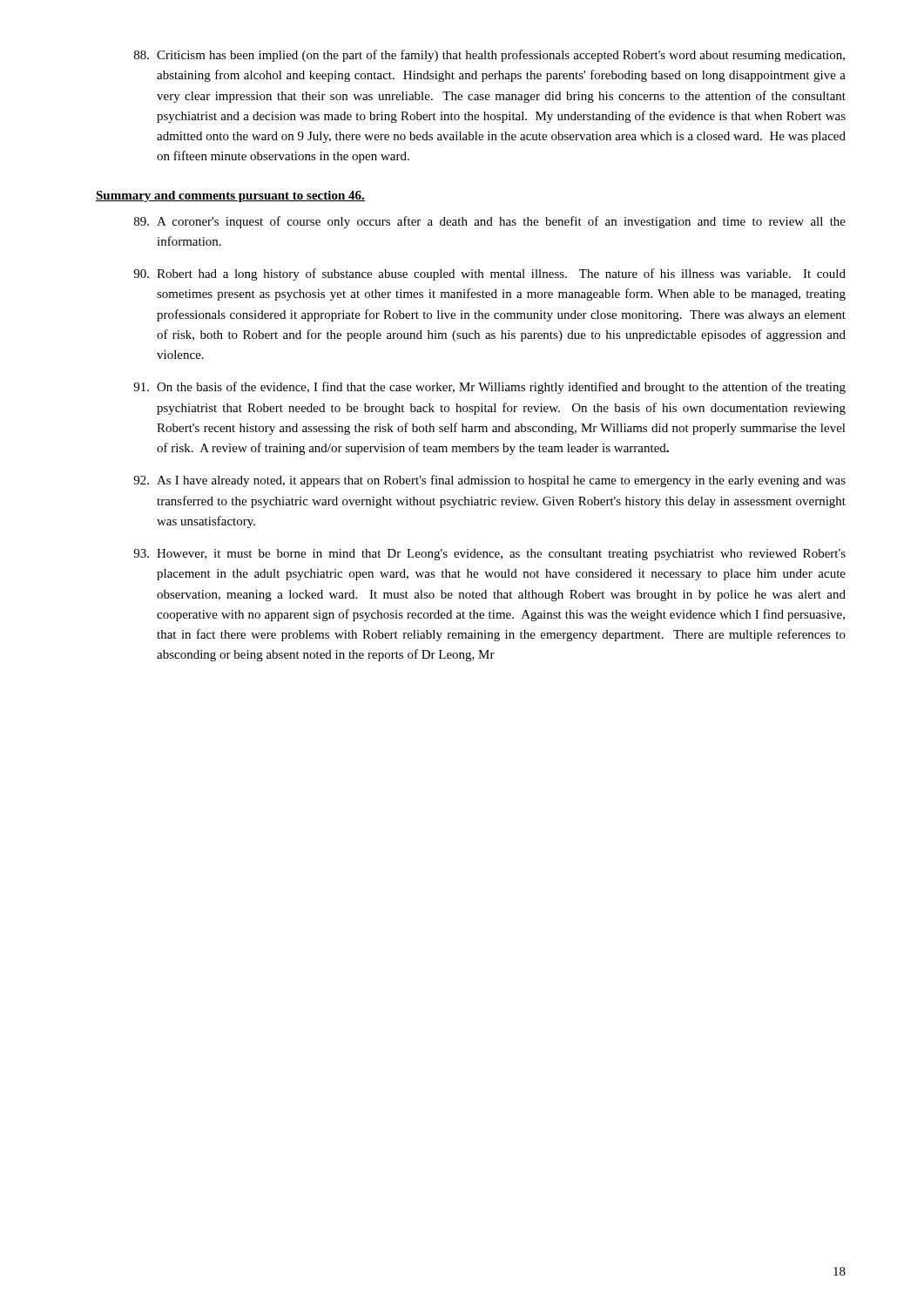Select the list item with the text "93. However, it must"

471,604
